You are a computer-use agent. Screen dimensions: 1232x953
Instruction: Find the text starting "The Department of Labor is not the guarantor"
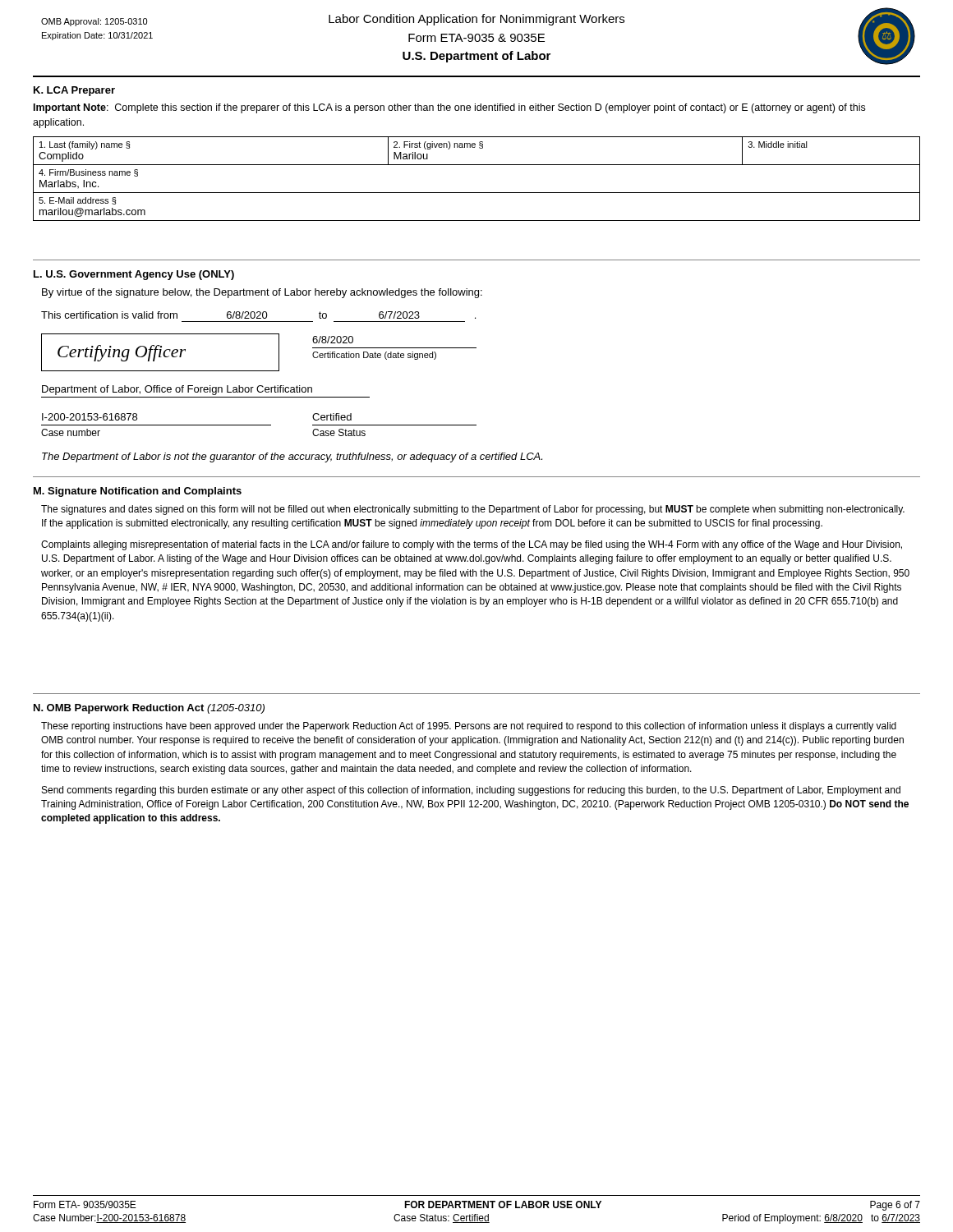(x=292, y=456)
